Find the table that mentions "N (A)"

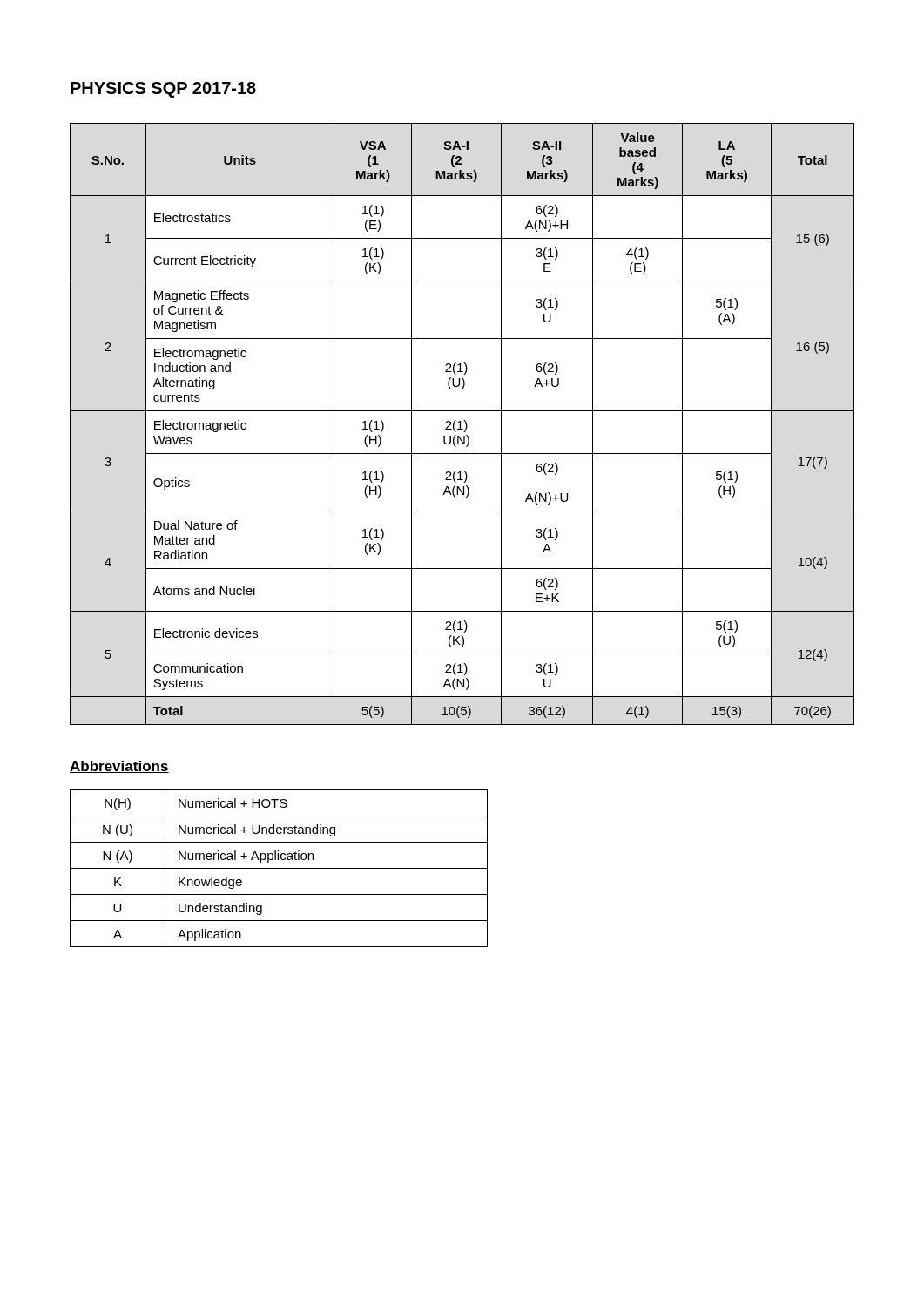(462, 868)
